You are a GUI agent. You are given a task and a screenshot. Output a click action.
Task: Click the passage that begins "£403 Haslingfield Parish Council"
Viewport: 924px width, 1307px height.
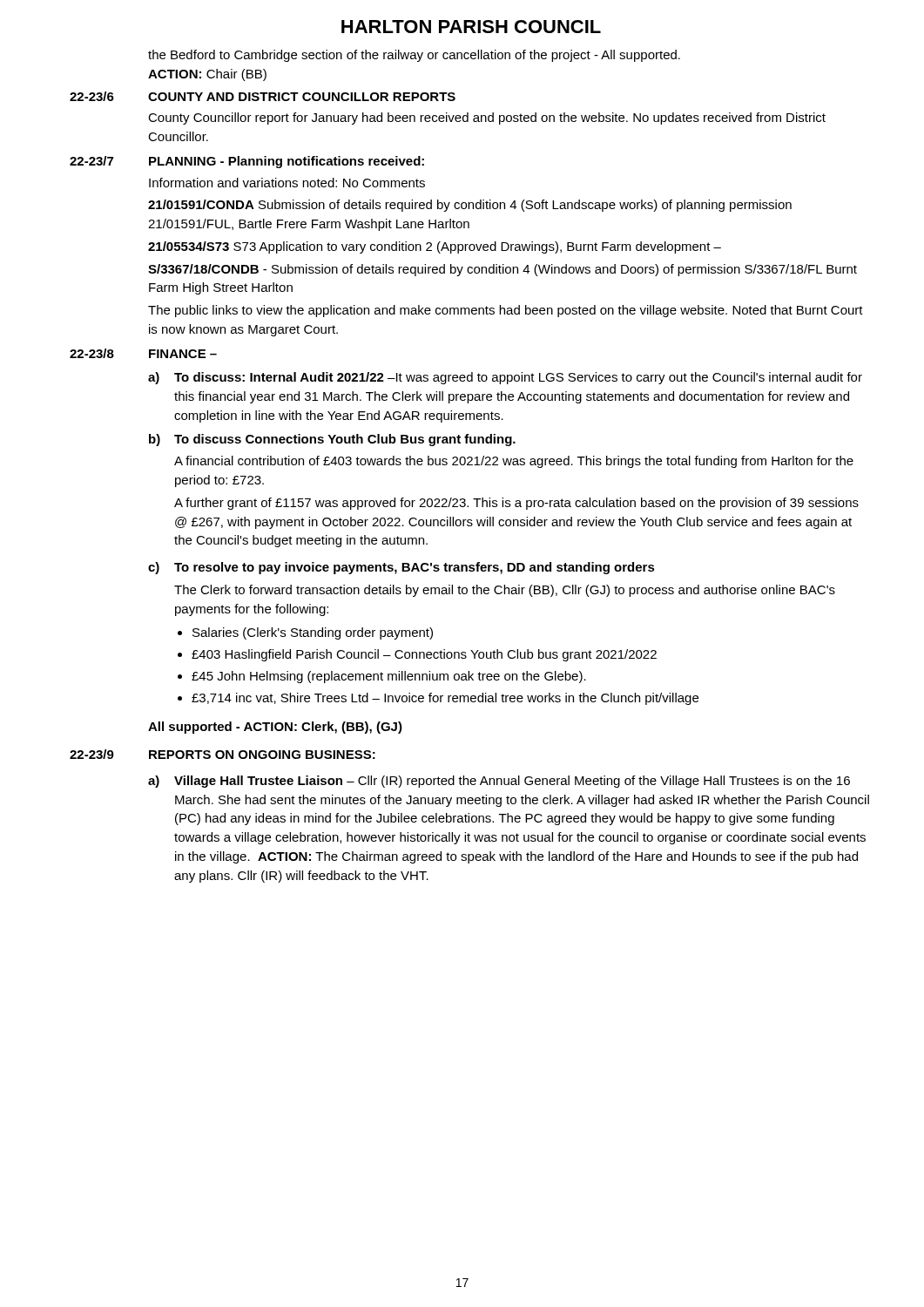(x=424, y=654)
